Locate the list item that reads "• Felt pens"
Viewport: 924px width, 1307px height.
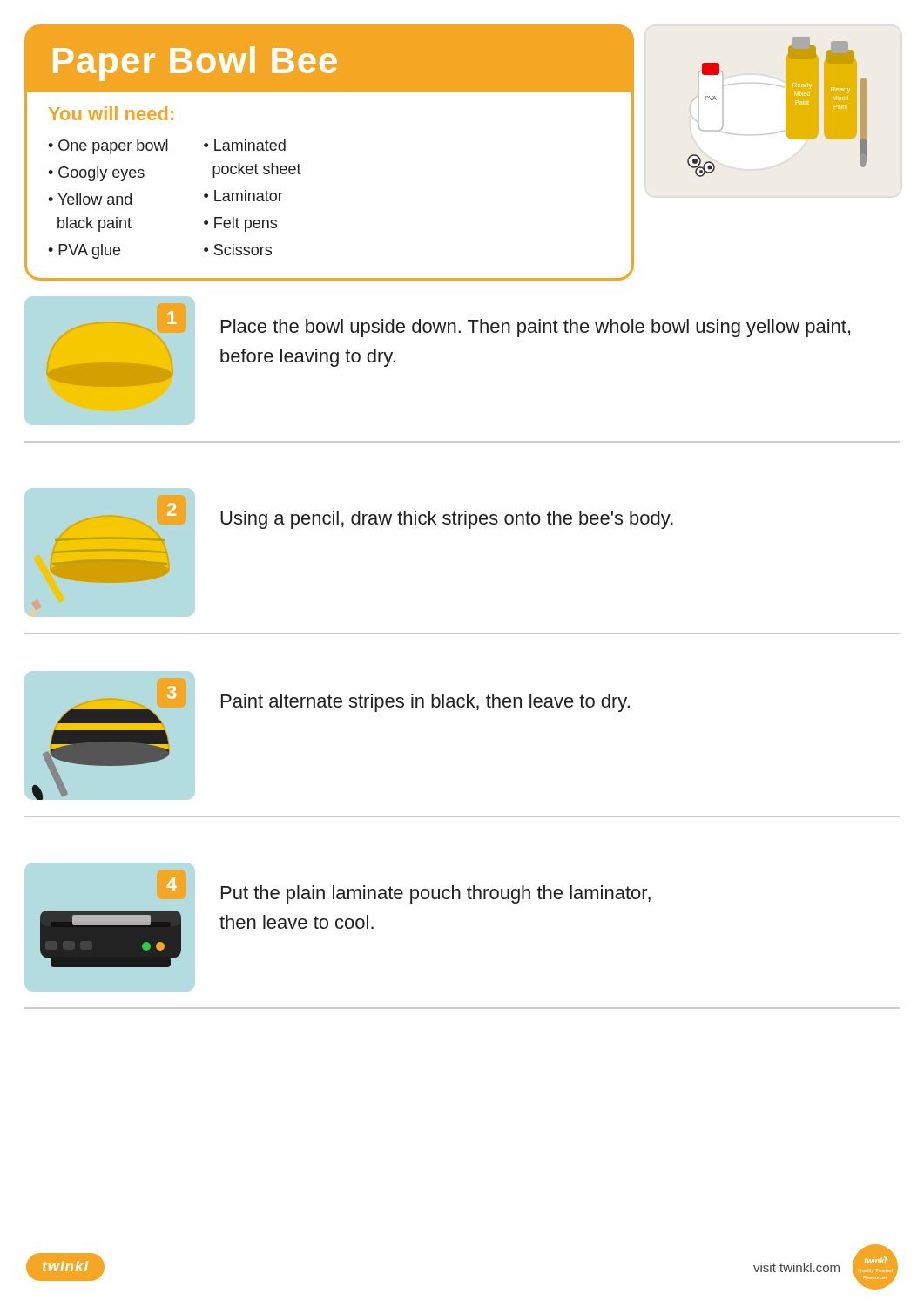pos(240,223)
